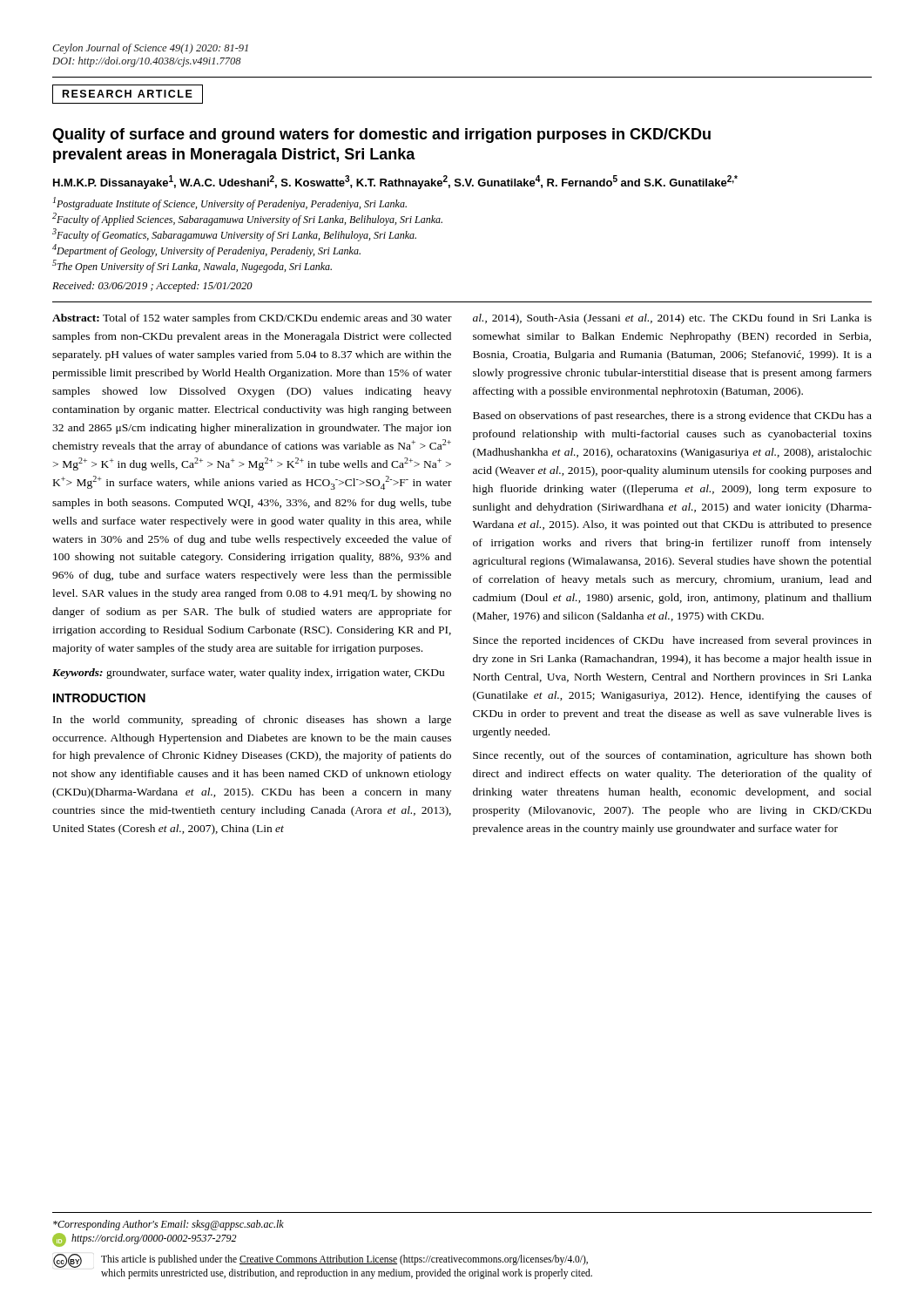Viewport: 924px width, 1307px height.
Task: Point to "RESEARCH ARTICLE"
Action: click(128, 94)
